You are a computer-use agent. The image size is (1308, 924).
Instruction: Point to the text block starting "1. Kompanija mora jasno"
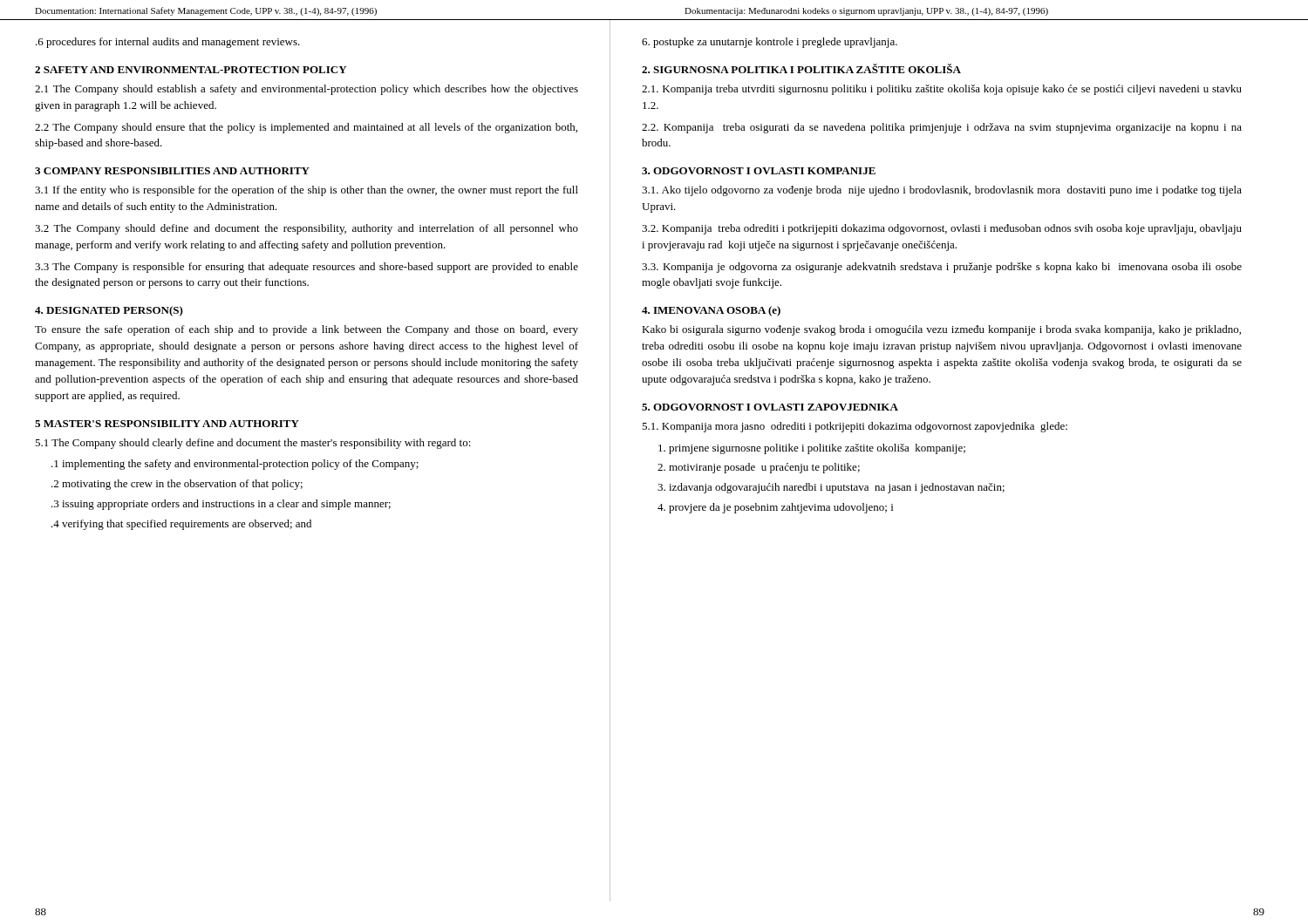pyautogui.click(x=855, y=426)
